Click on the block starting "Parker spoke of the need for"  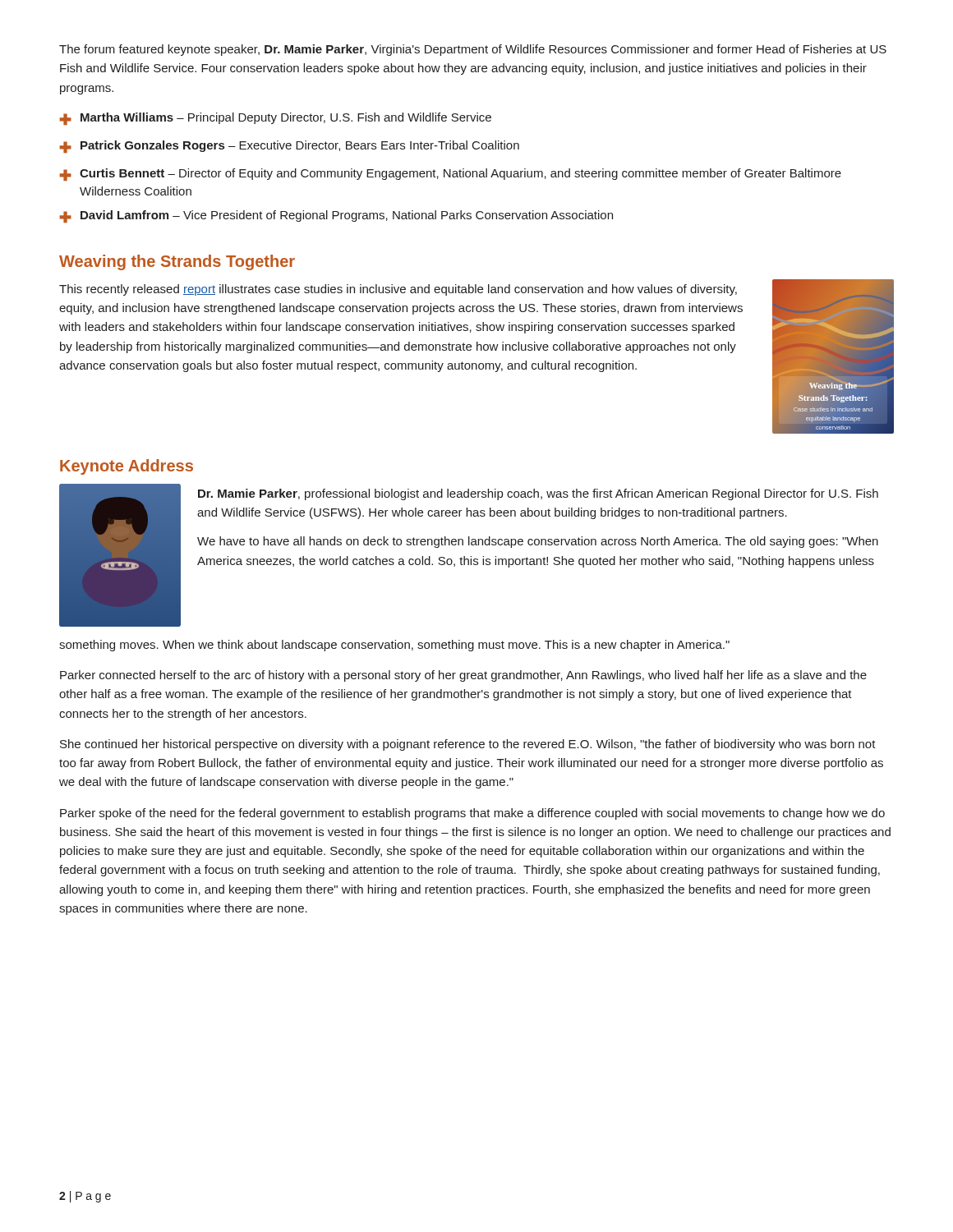475,860
